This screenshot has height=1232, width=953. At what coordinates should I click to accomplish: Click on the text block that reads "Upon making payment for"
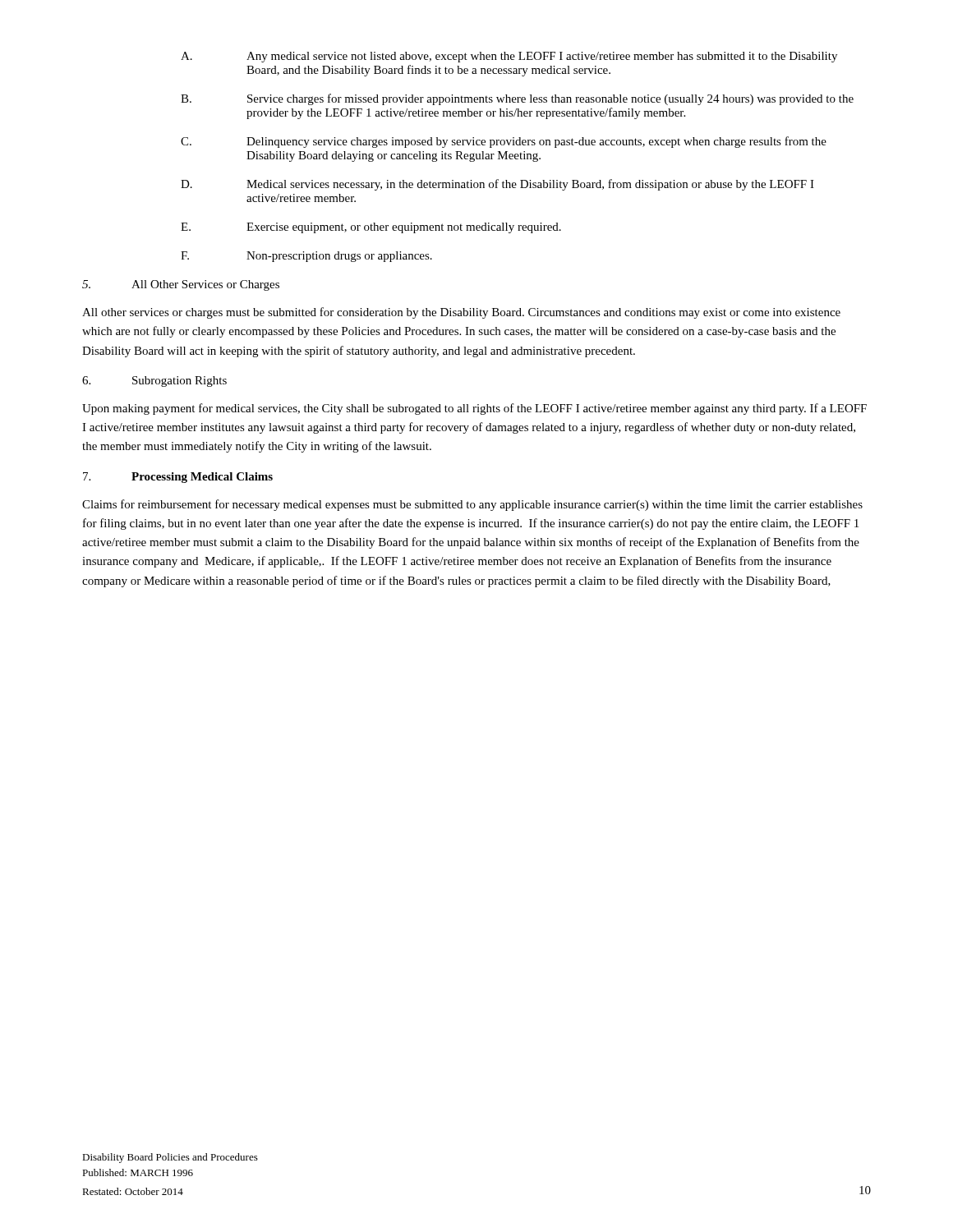475,427
